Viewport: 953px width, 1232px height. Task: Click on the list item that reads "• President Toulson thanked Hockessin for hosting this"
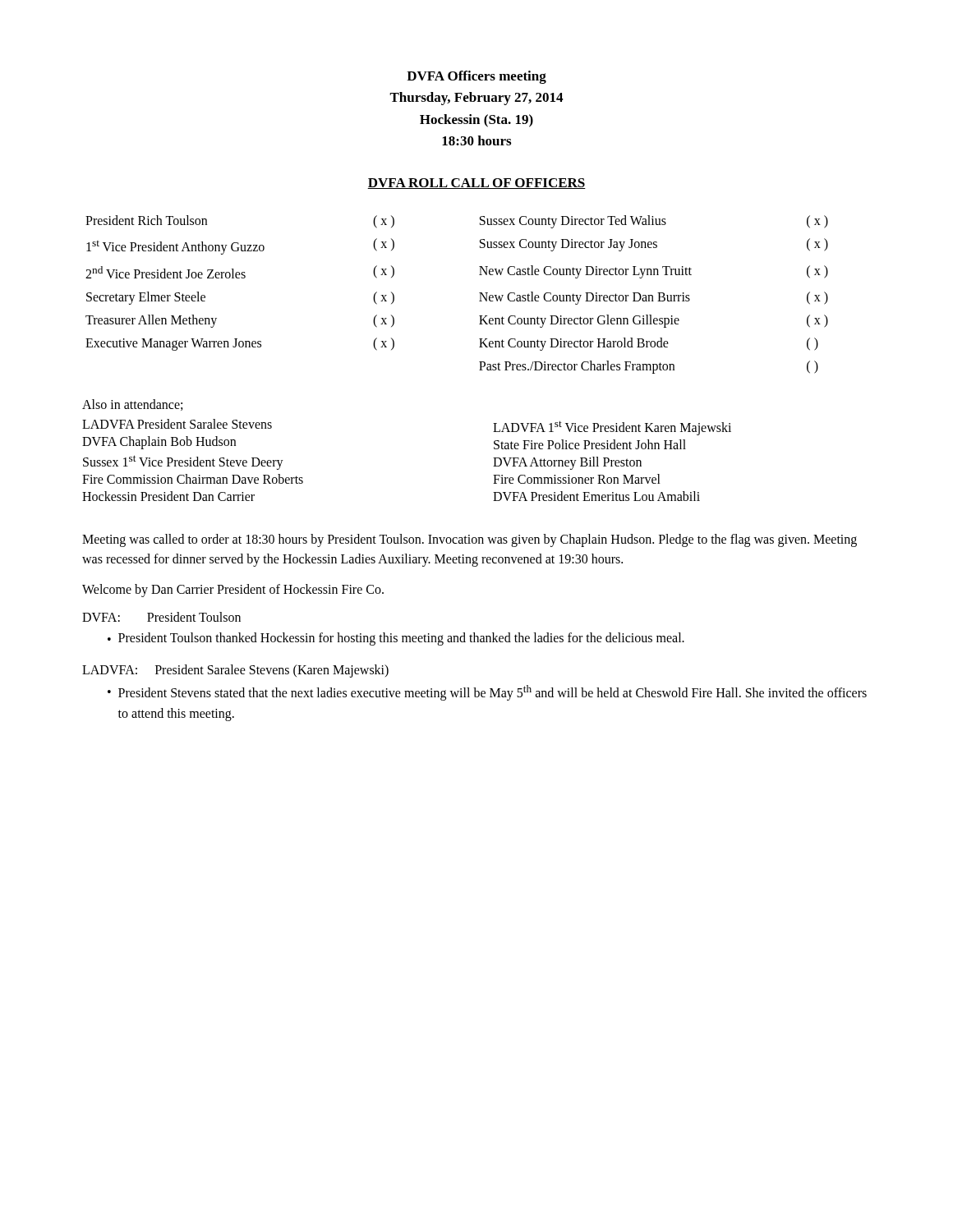pyautogui.click(x=396, y=639)
